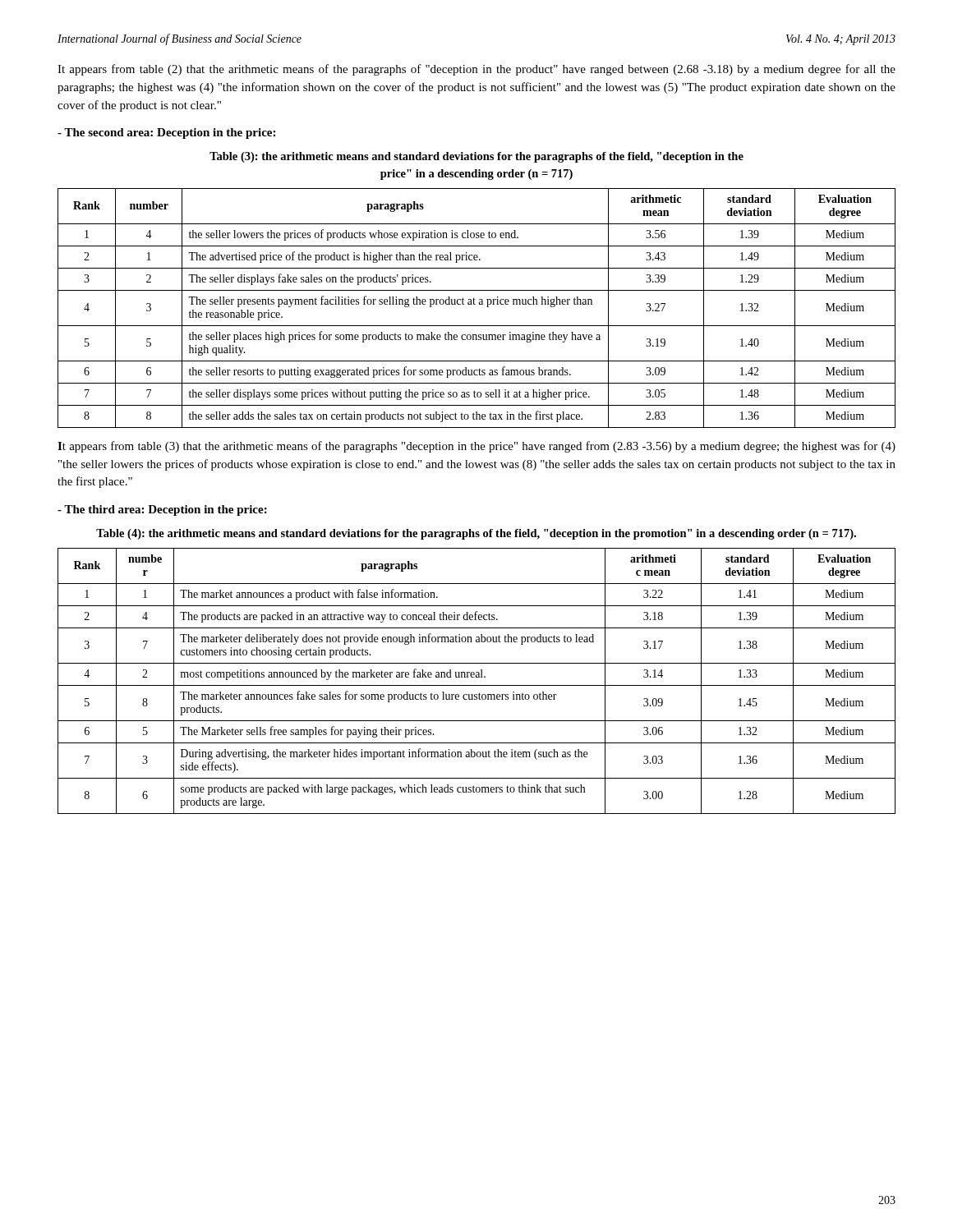
Task: Select the caption that says "Table (3): the arithmetic means and standard"
Action: click(476, 165)
